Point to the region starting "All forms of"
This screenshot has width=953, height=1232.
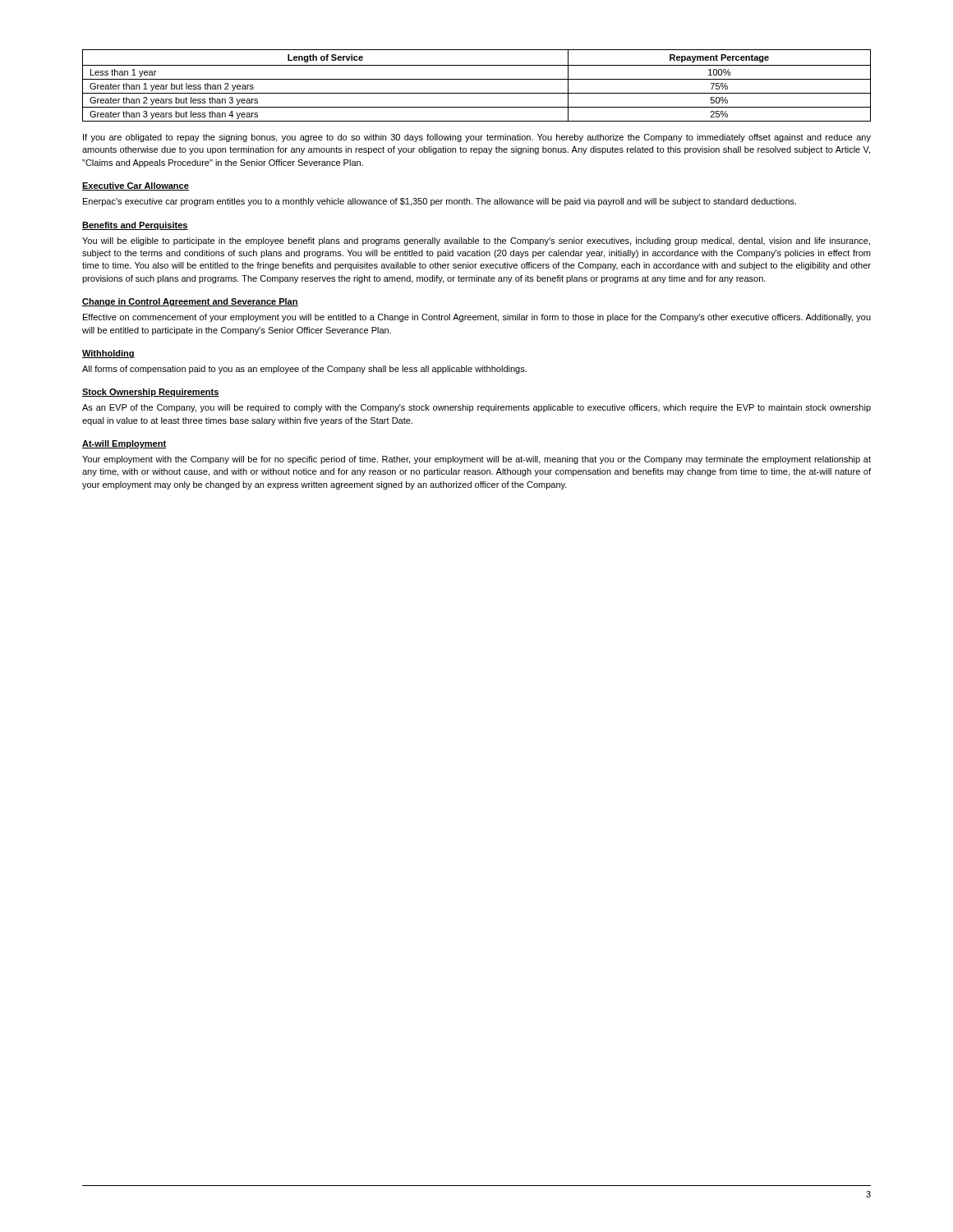305,369
